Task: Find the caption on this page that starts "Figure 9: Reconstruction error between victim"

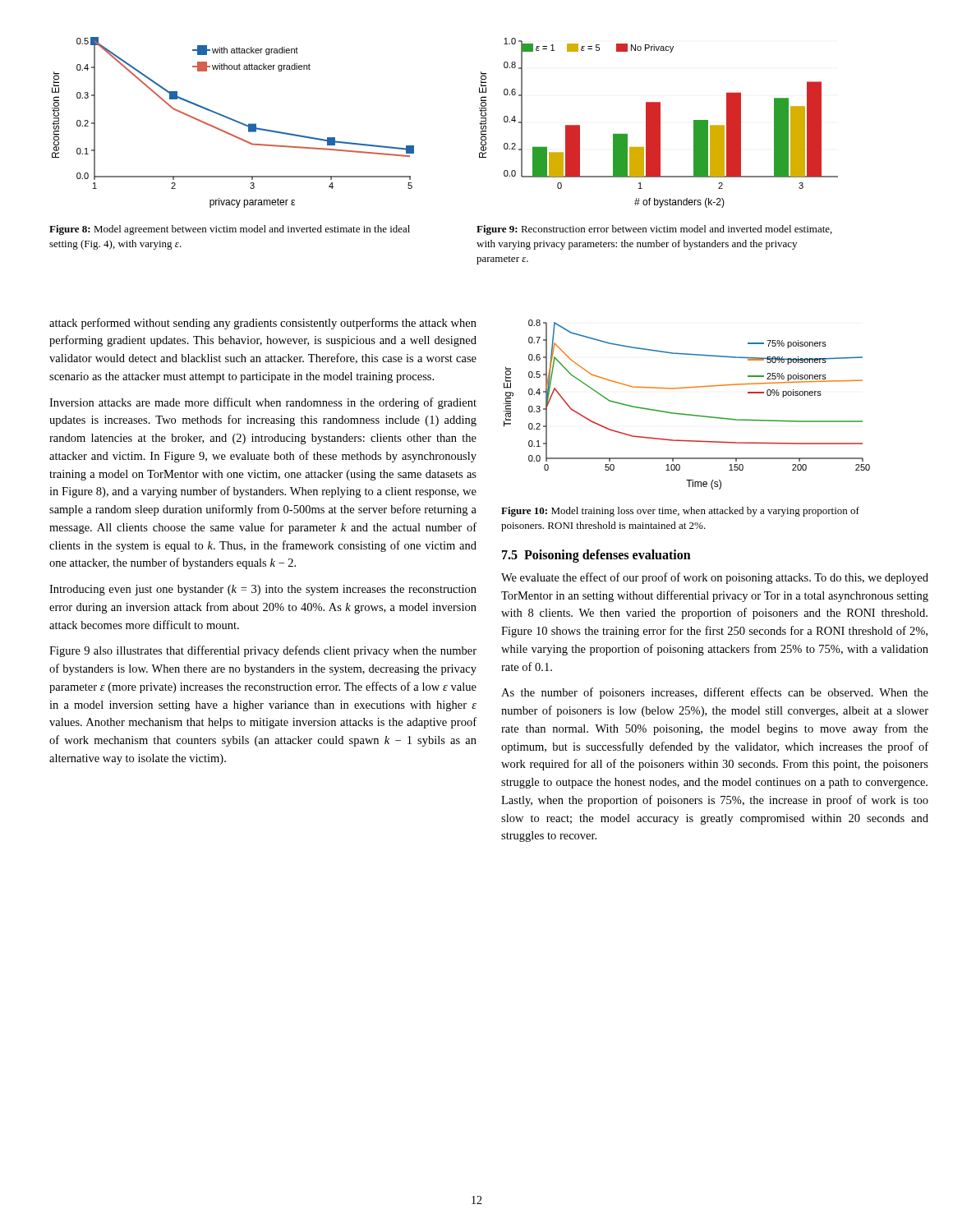Action: click(655, 244)
